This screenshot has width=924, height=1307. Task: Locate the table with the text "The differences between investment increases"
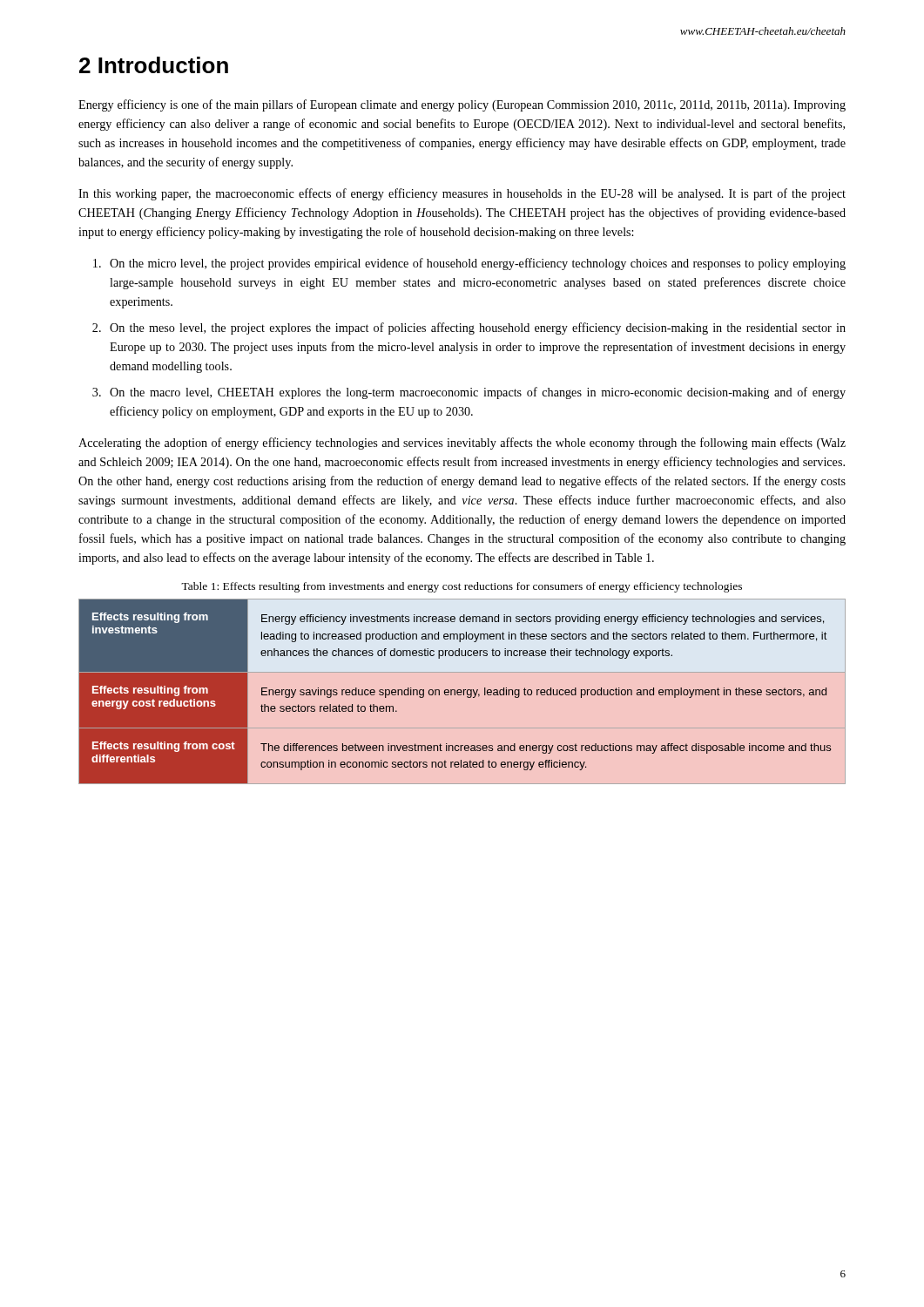click(x=462, y=691)
